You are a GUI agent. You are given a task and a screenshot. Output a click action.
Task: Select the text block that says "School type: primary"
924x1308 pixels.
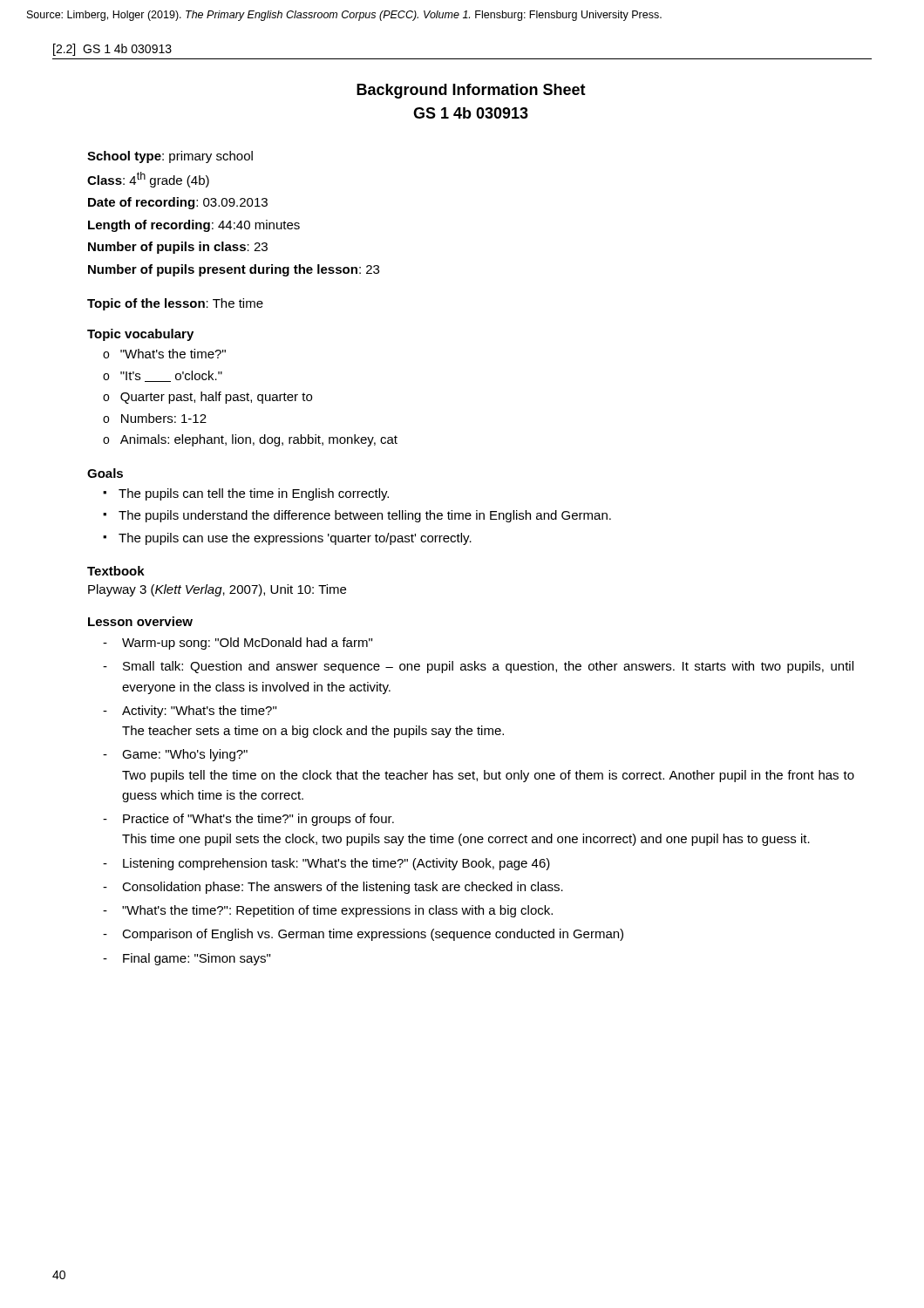point(234,212)
